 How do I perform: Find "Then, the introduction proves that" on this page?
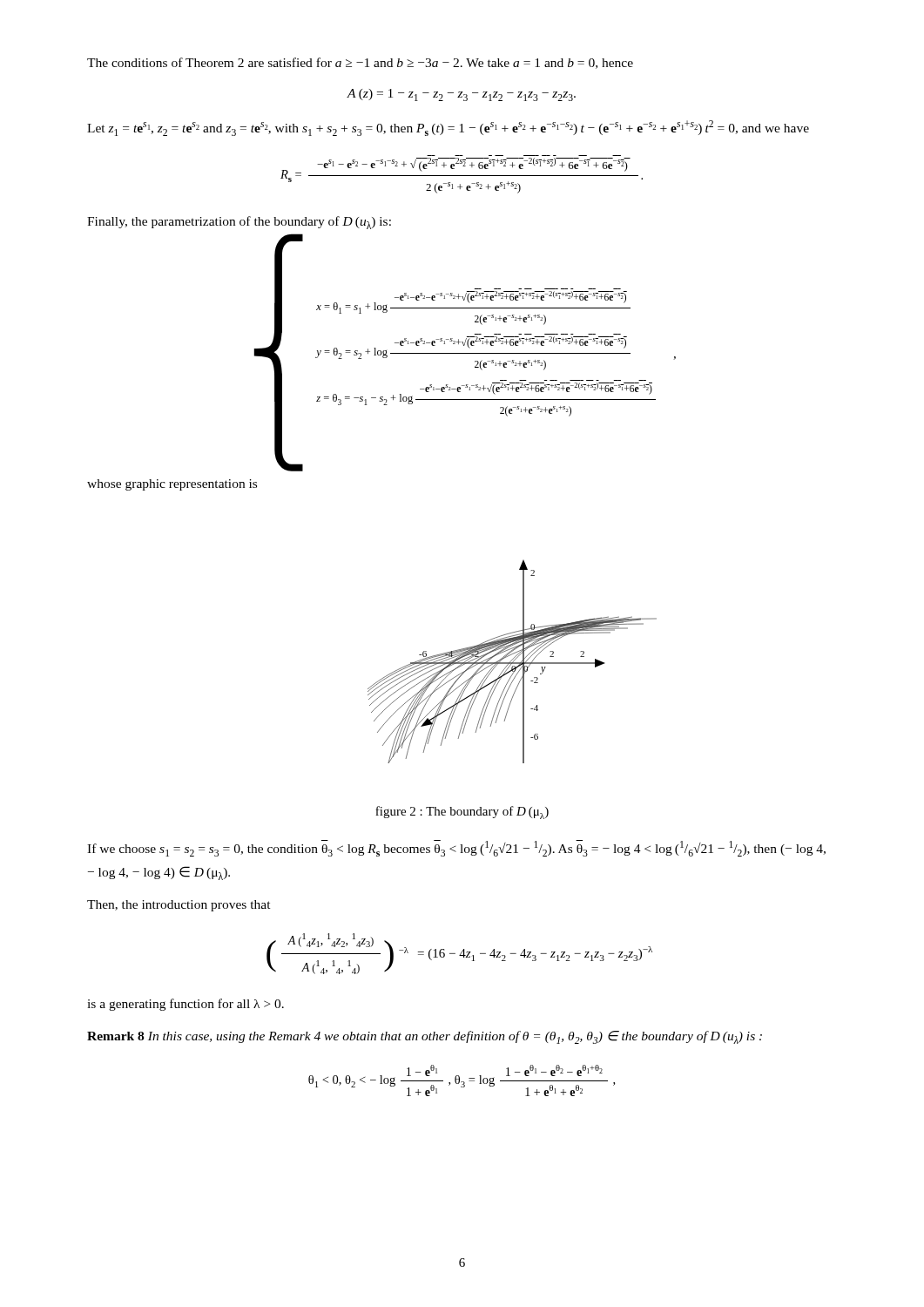[x=179, y=906]
